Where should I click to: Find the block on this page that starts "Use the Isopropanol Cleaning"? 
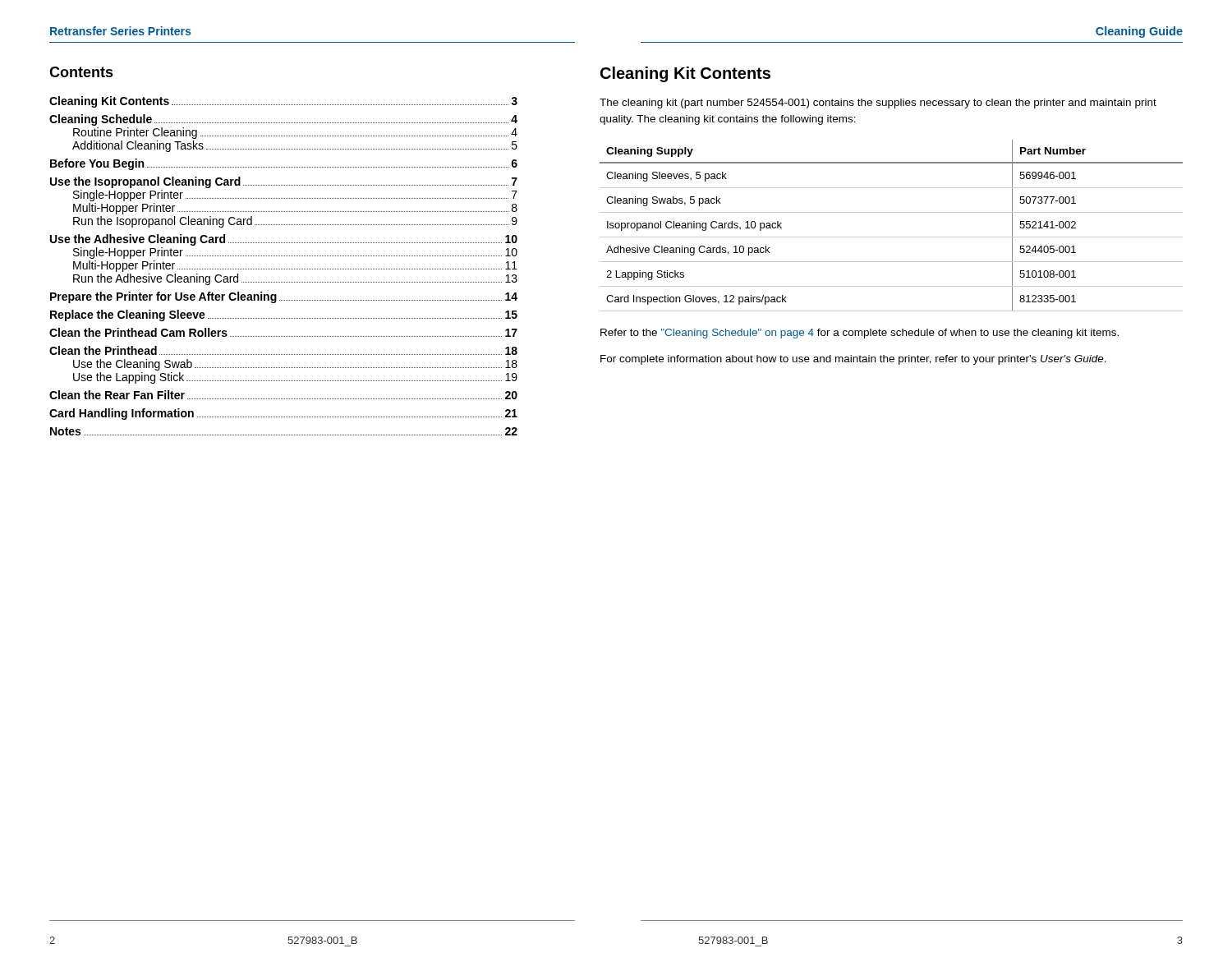[x=283, y=182]
